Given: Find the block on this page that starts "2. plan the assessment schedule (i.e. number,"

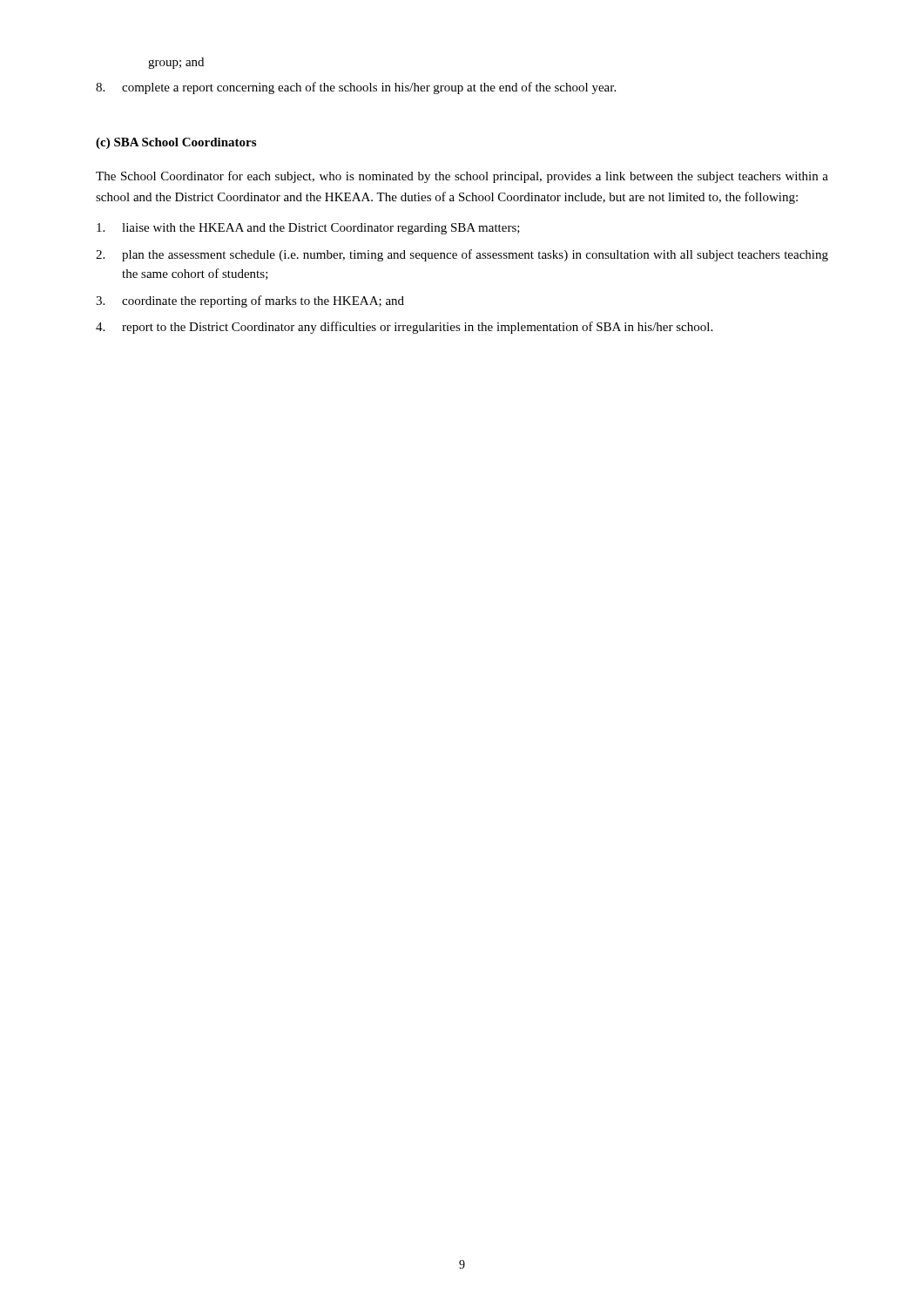Looking at the screenshot, I should [462, 264].
